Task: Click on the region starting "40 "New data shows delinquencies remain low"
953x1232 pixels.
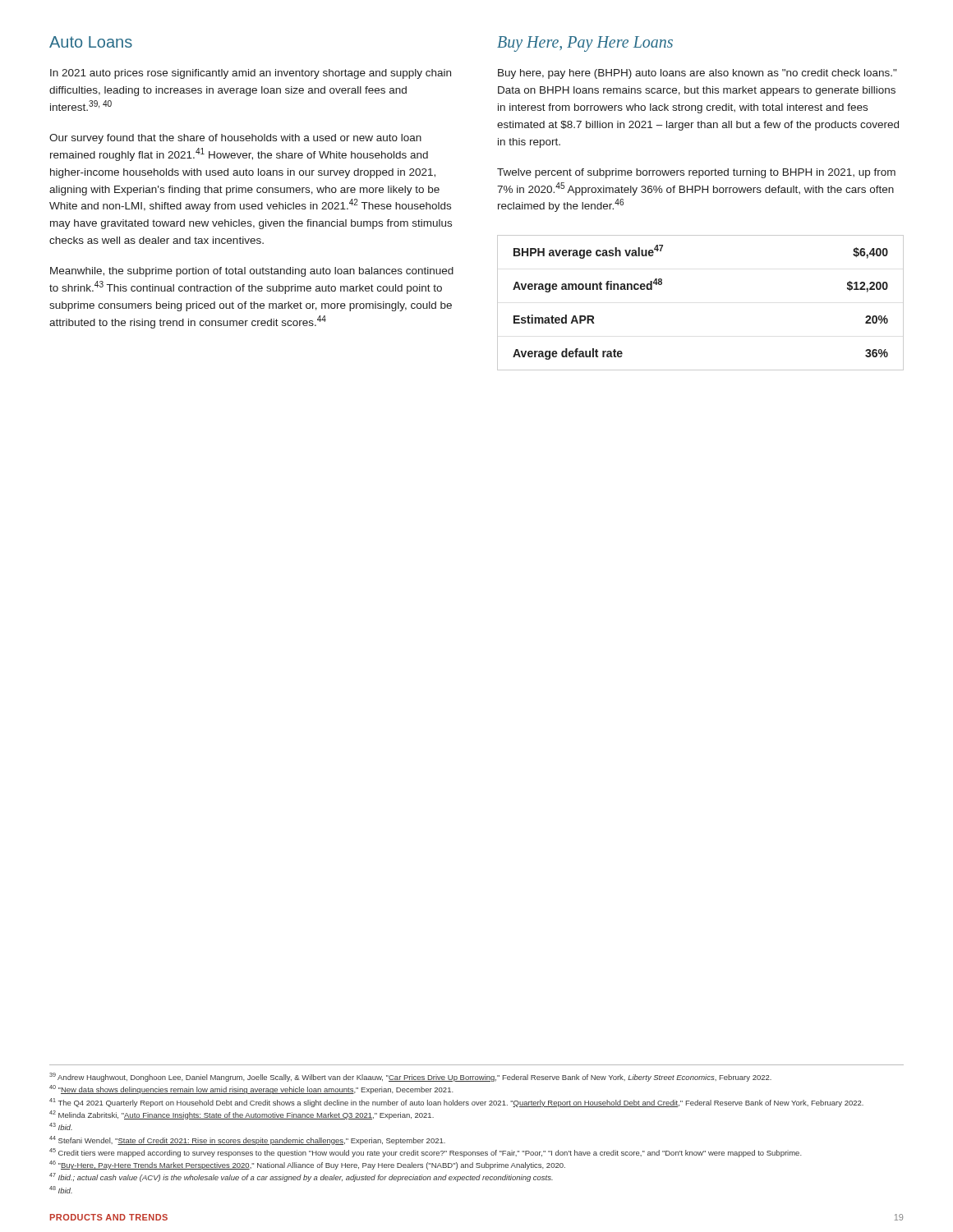Action: coord(251,1089)
